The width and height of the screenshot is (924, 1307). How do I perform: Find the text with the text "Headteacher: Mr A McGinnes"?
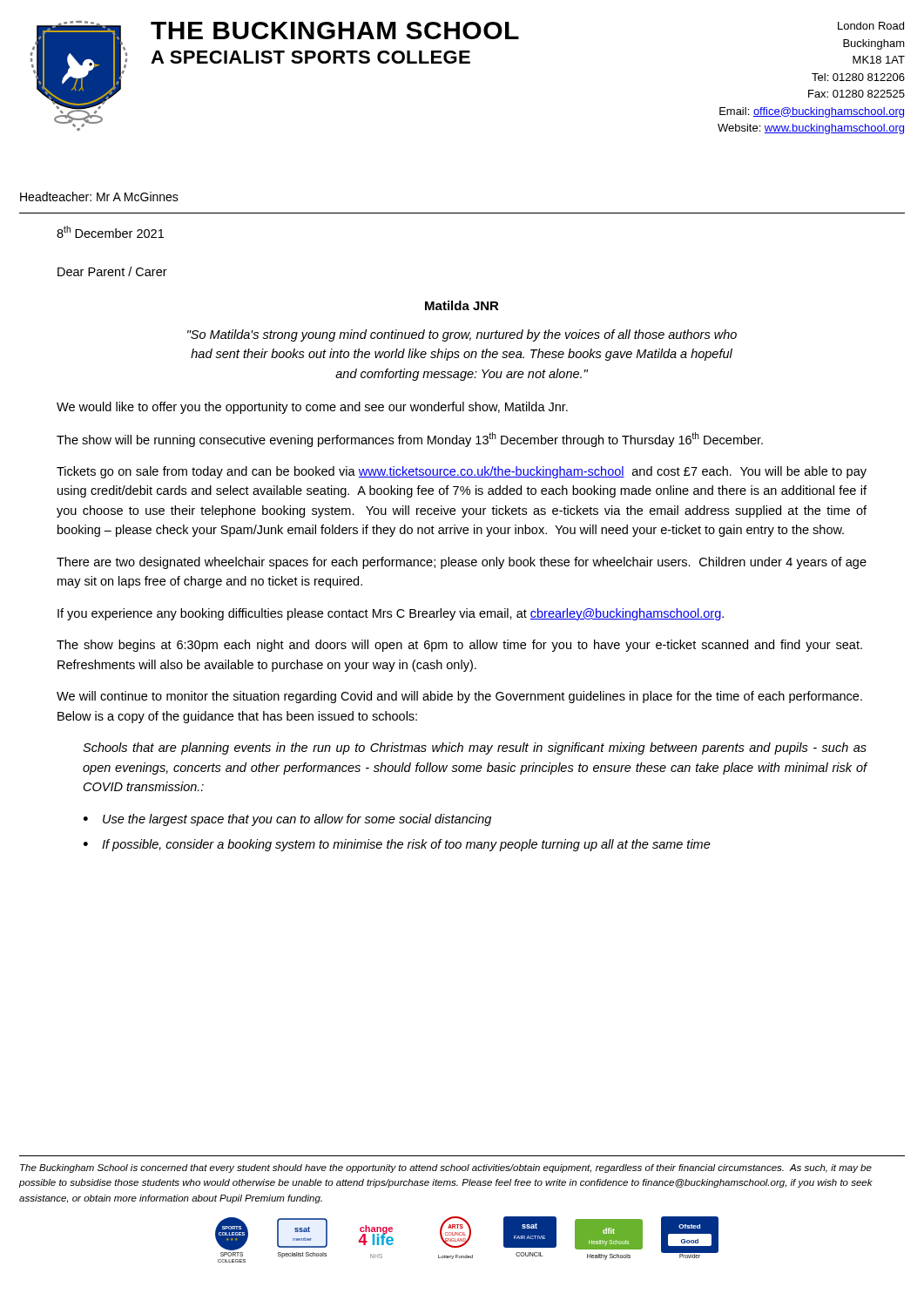[x=99, y=197]
